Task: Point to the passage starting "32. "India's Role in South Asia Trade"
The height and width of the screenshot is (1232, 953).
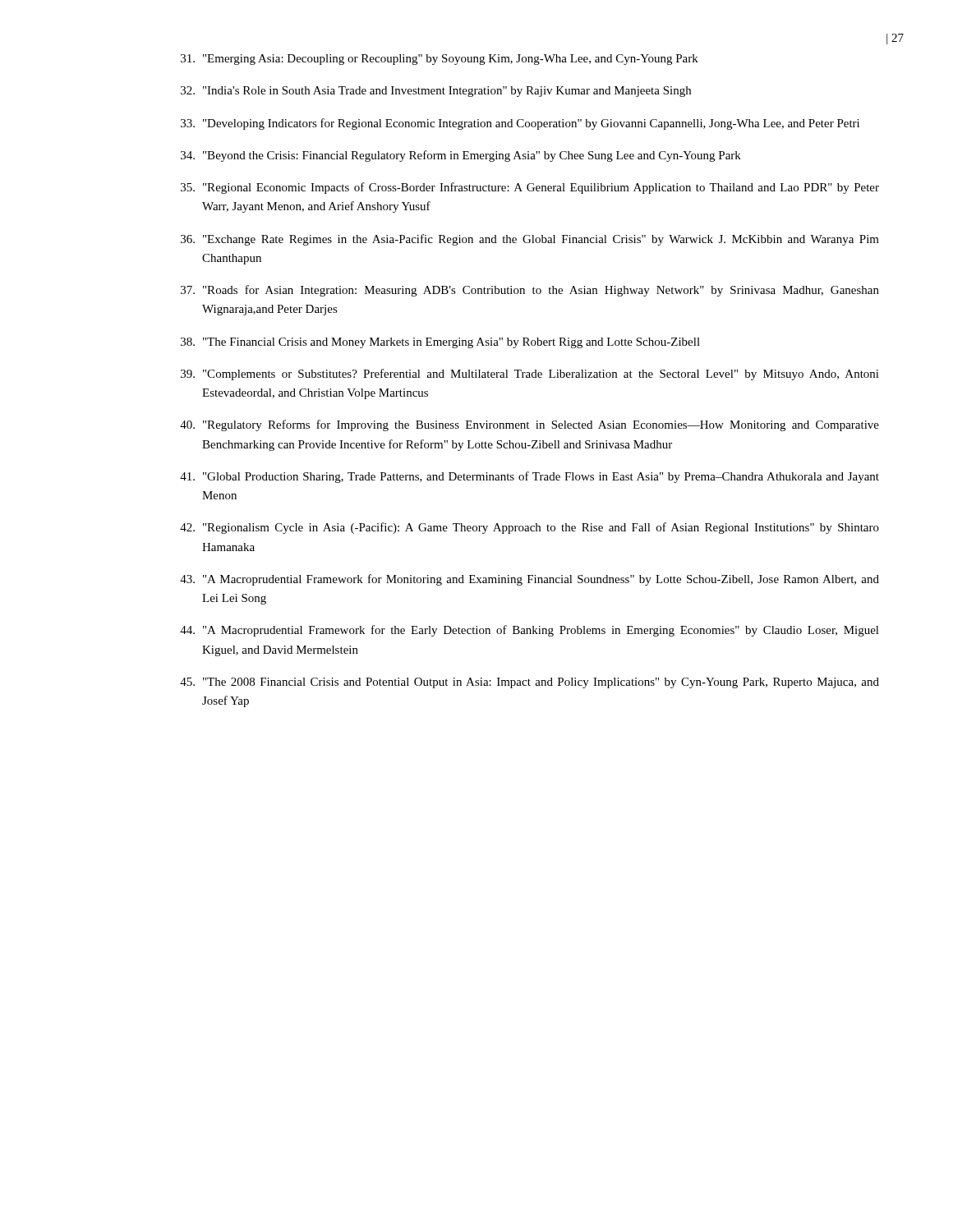Action: tap(522, 91)
